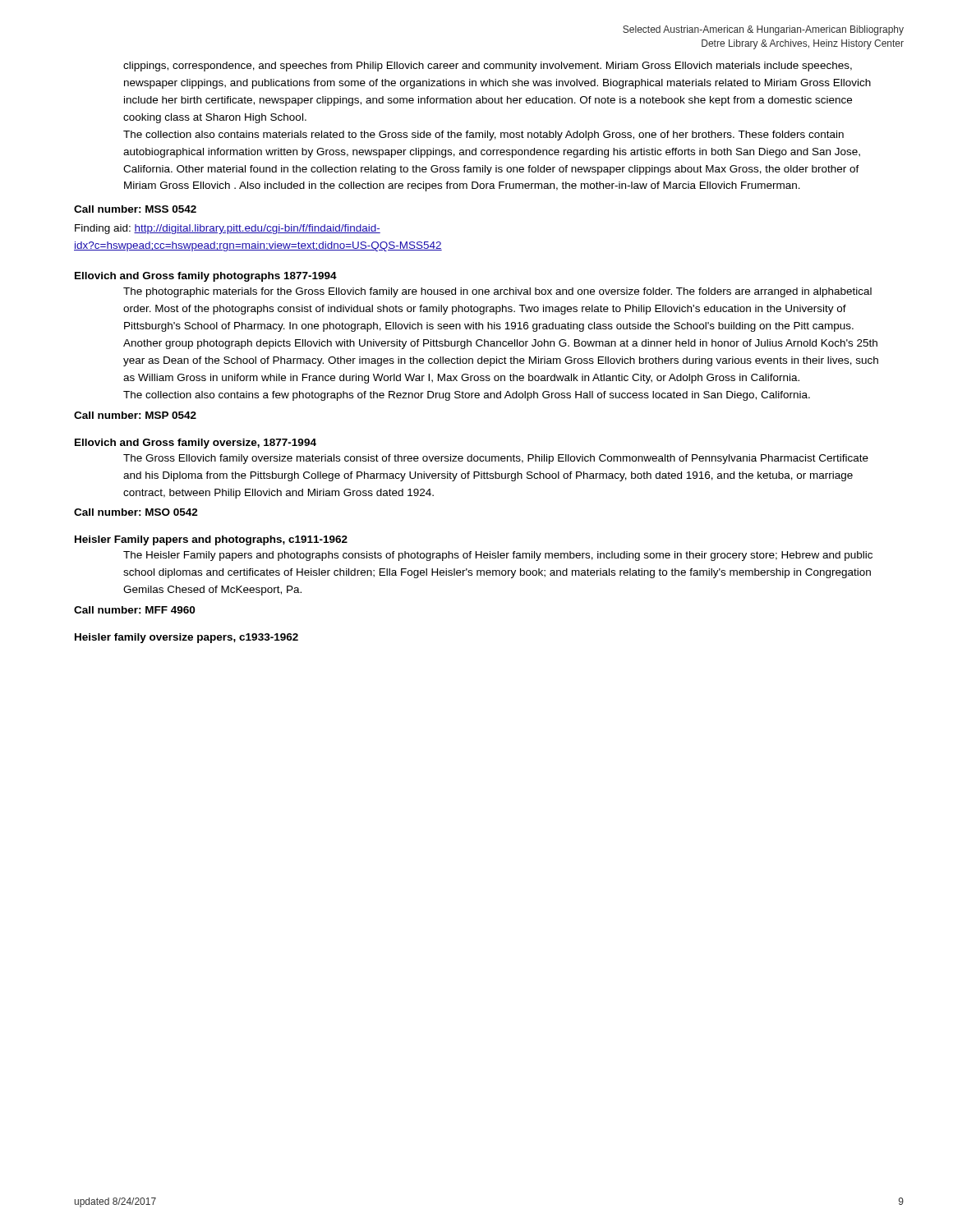The height and width of the screenshot is (1232, 953).
Task: Find the text block that says "The Heisler Family papers and"
Action: tap(498, 572)
